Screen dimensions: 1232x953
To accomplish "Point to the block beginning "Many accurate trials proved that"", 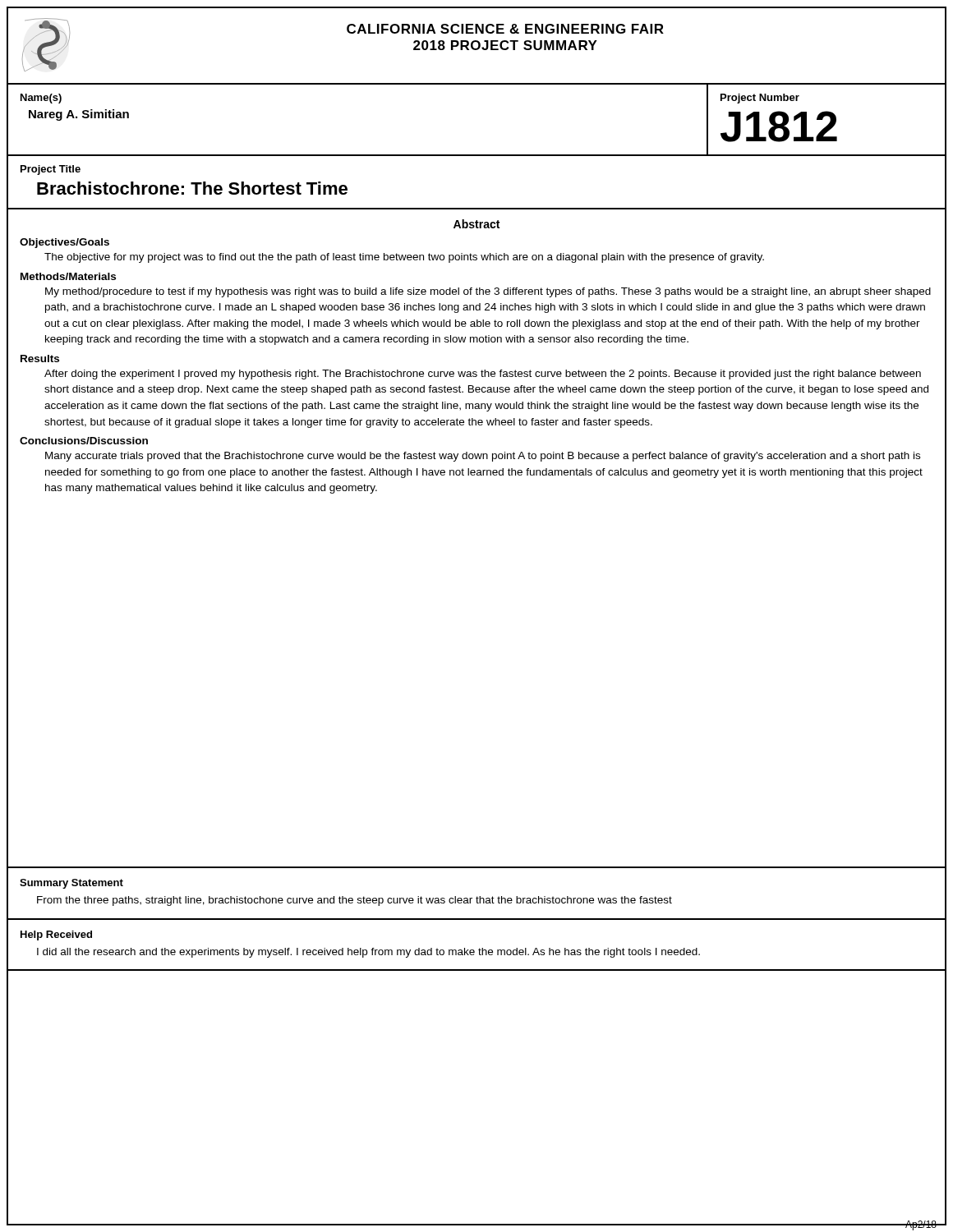I will [x=483, y=472].
